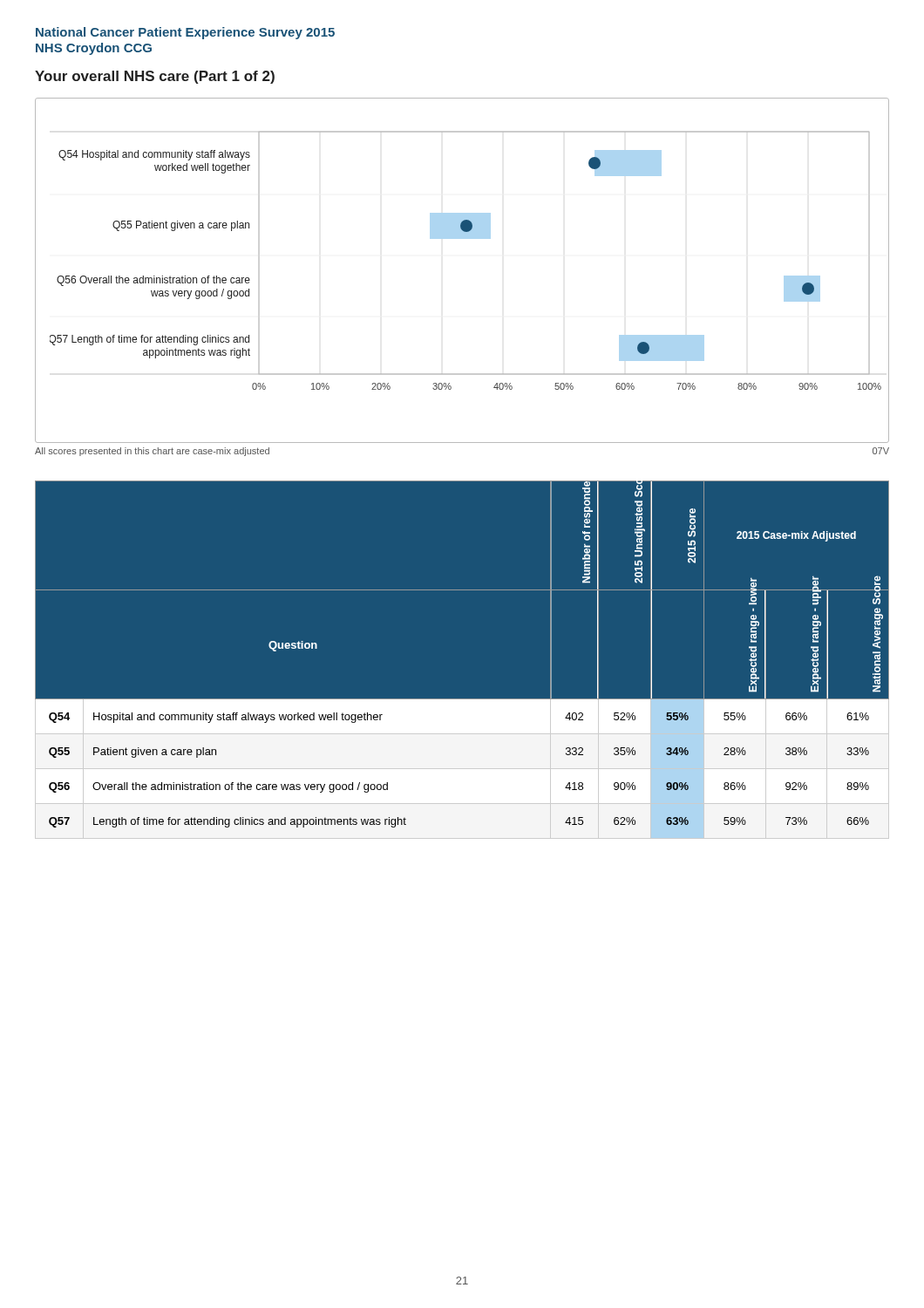The height and width of the screenshot is (1308, 924).
Task: Click the section header
Action: click(155, 76)
